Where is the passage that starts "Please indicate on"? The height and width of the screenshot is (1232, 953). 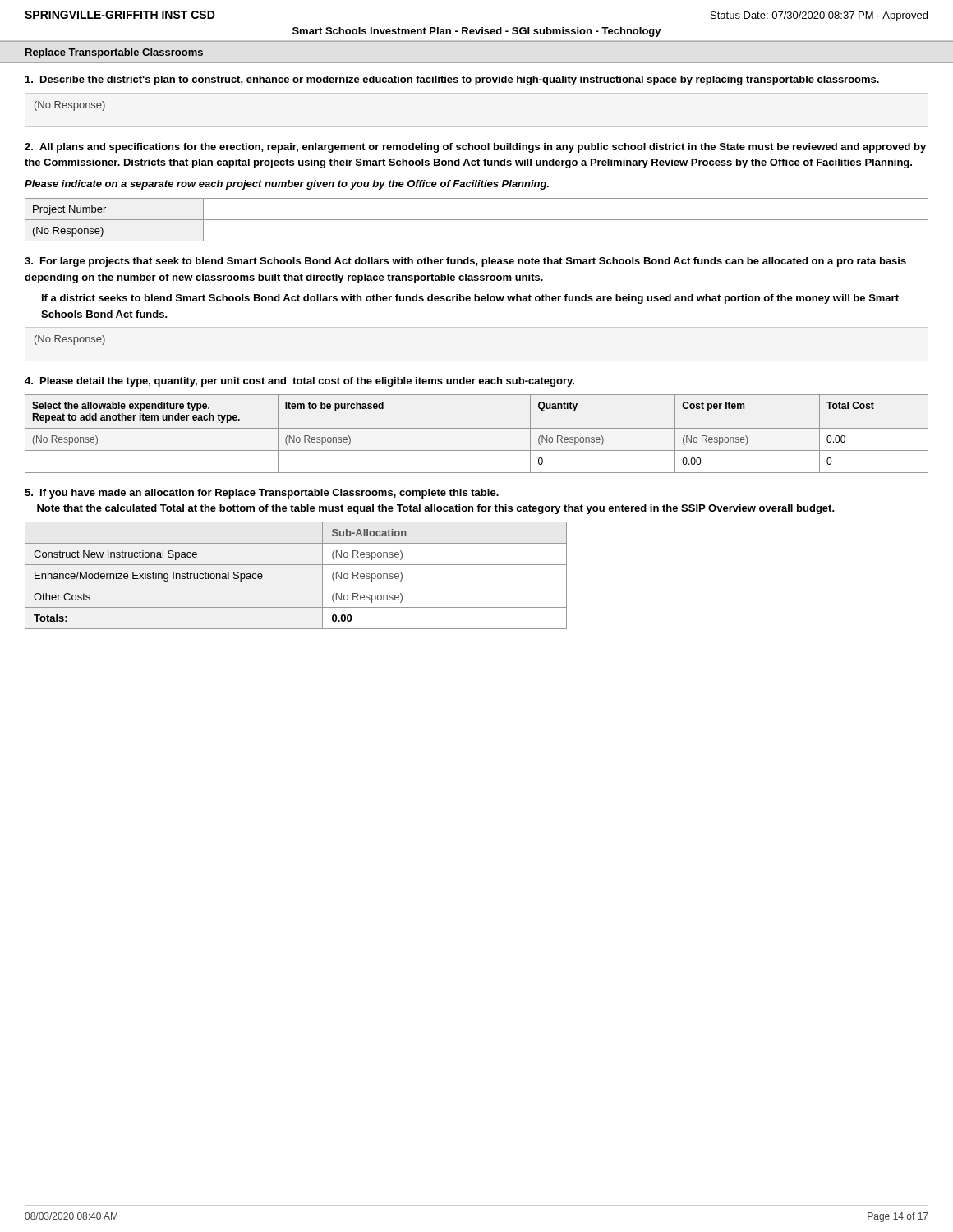click(287, 183)
